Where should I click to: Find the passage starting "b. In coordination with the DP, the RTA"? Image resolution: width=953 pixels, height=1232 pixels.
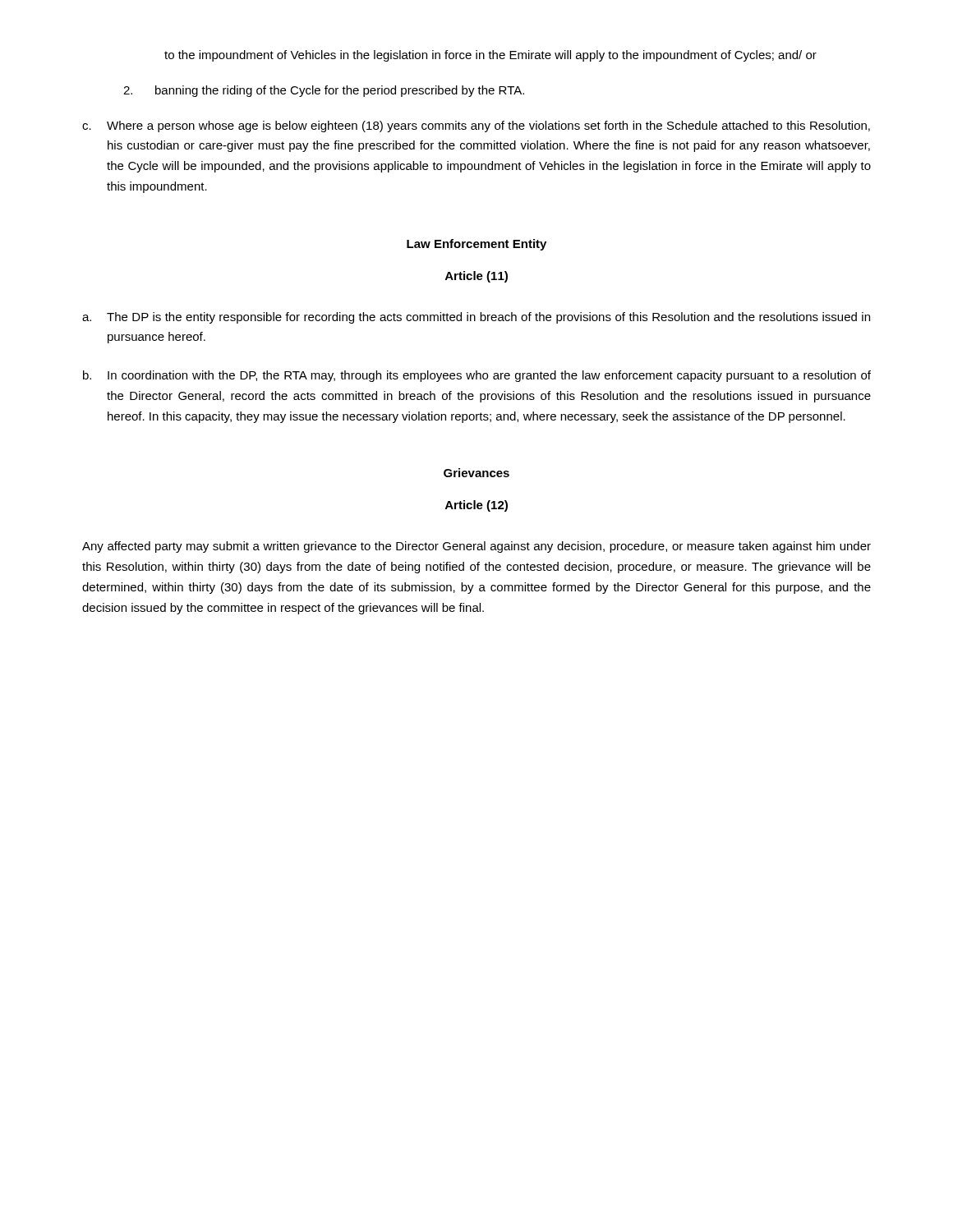476,396
